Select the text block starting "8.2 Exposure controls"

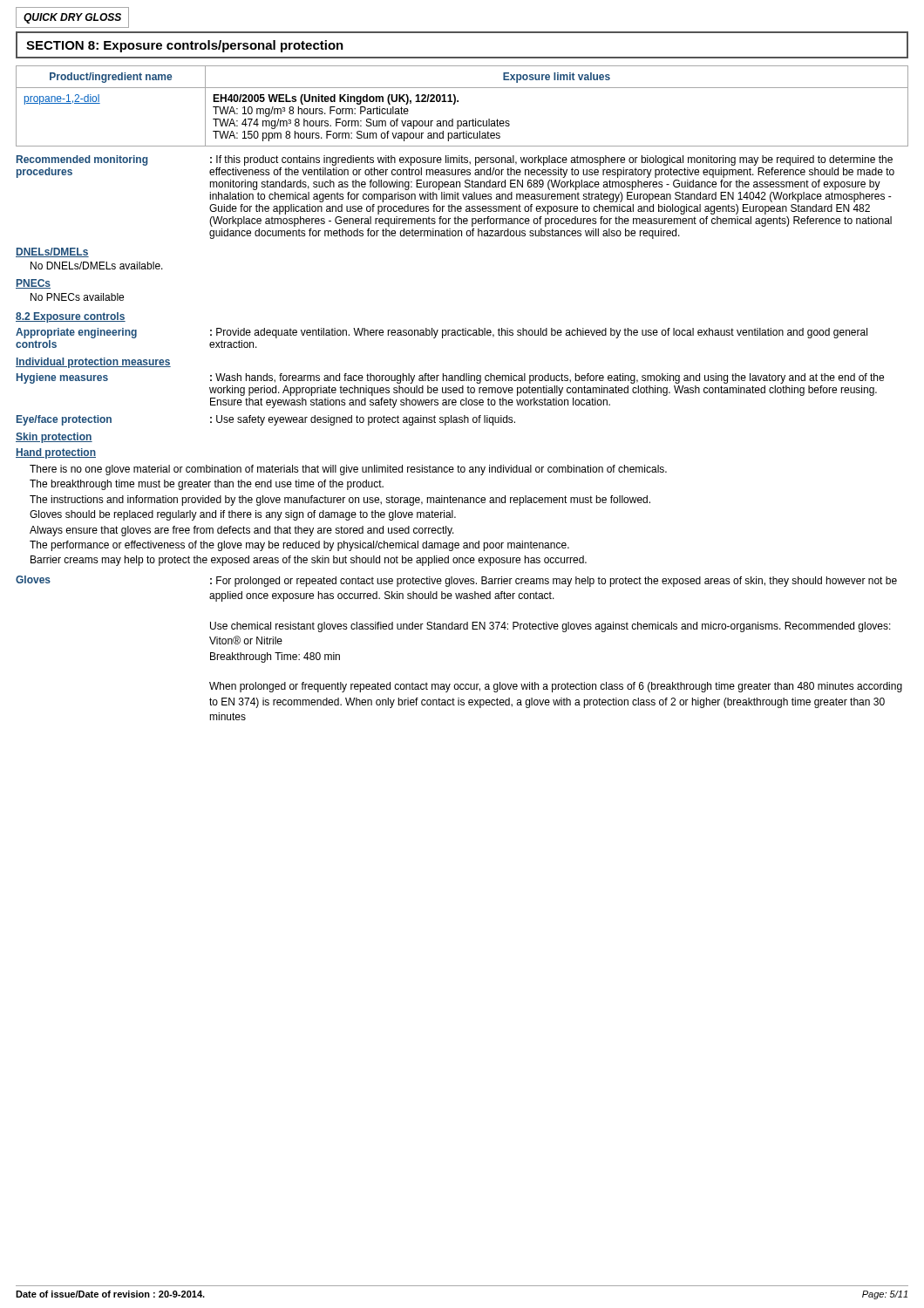click(x=70, y=317)
